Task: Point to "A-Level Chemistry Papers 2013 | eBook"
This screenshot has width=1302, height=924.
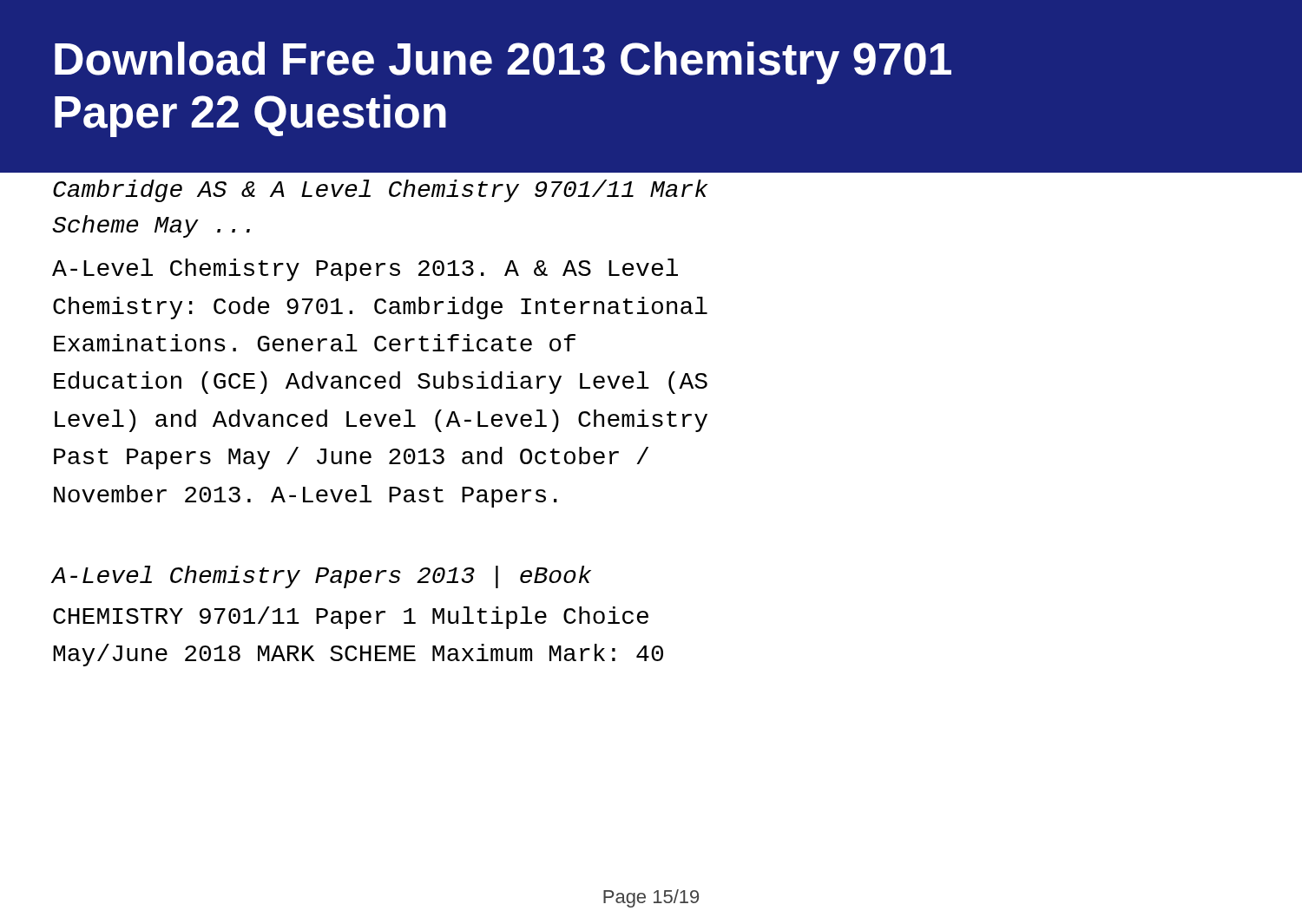Action: point(322,576)
